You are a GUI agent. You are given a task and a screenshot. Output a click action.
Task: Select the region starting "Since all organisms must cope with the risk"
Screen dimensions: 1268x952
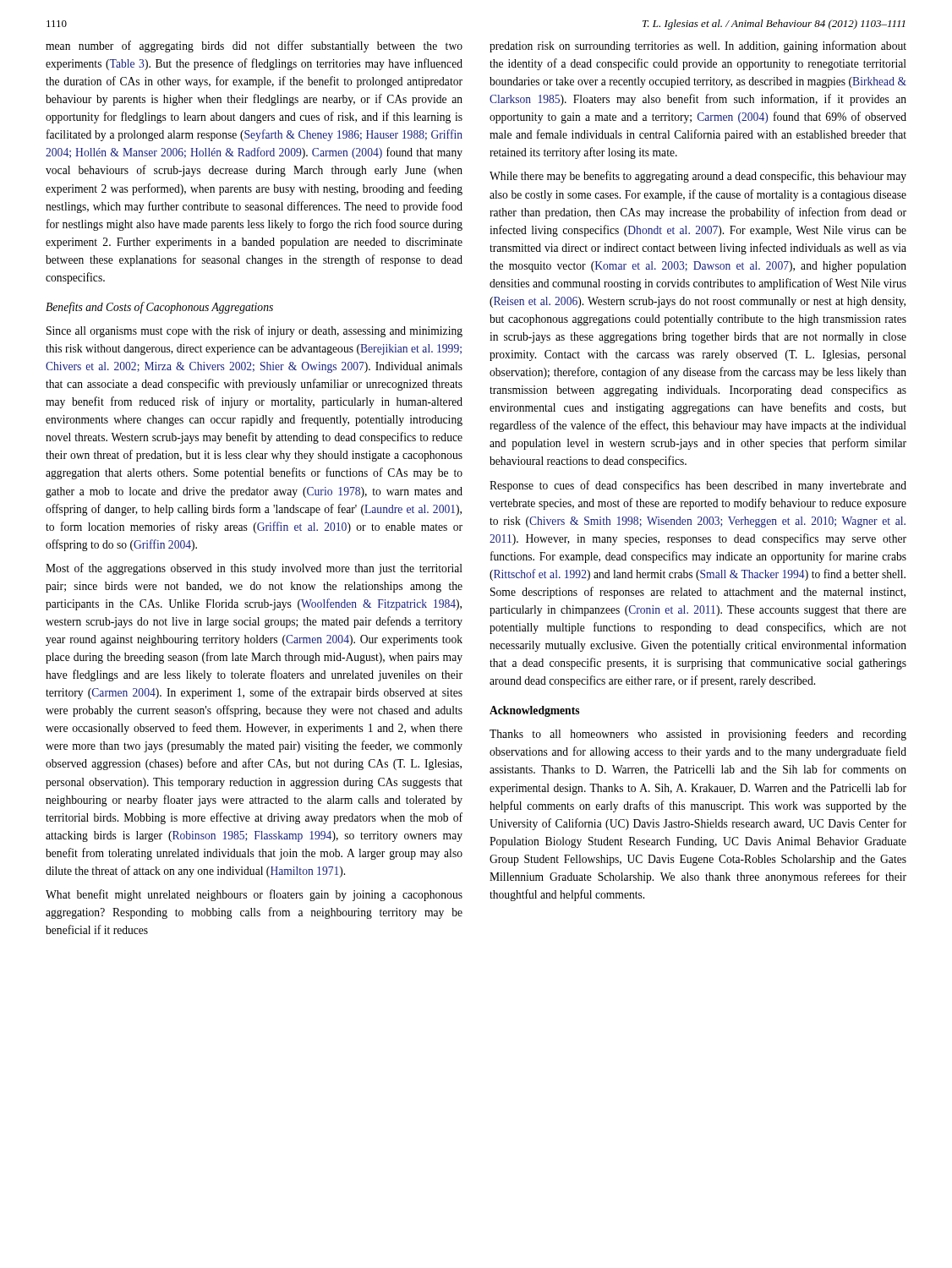pyautogui.click(x=254, y=631)
